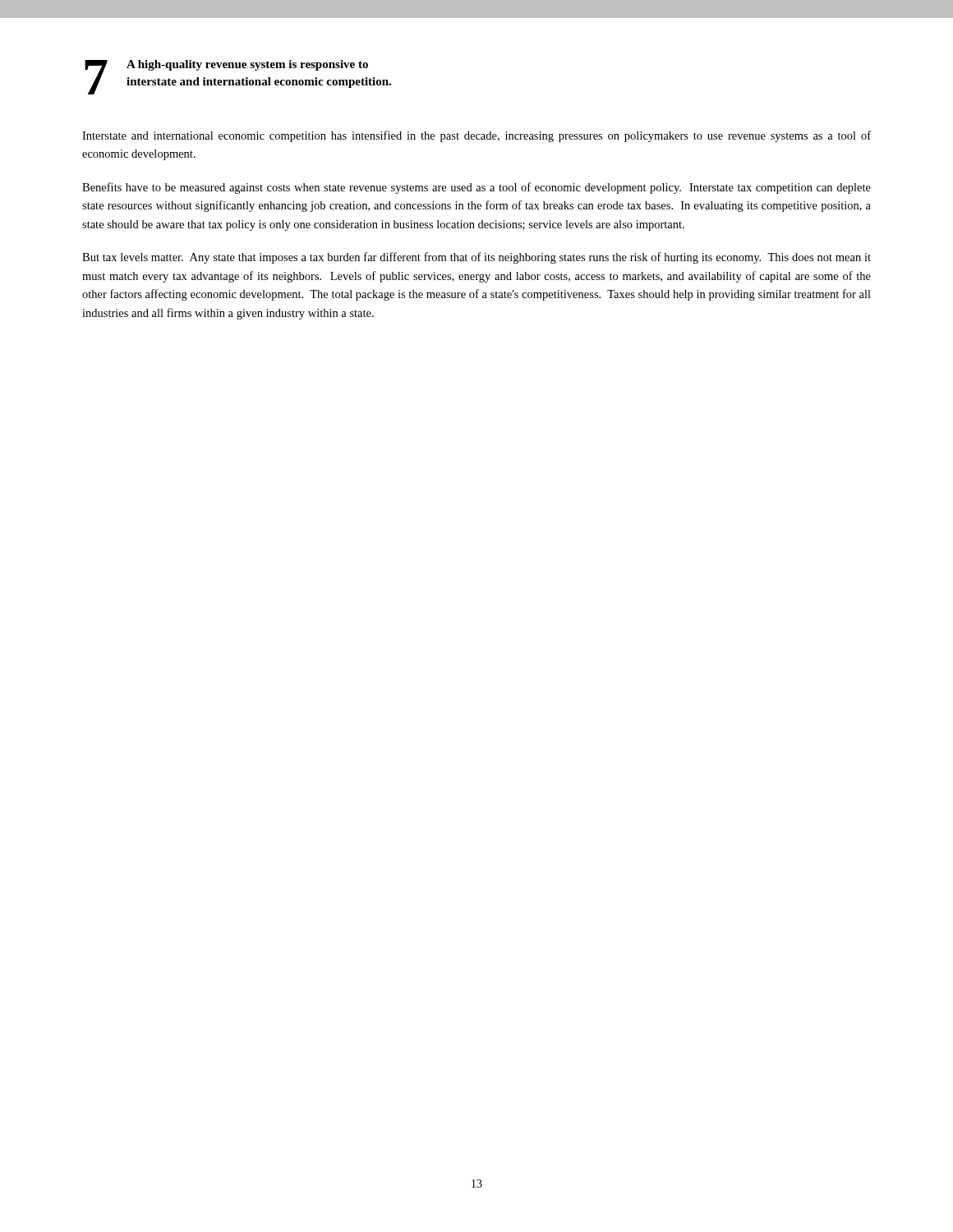Image resolution: width=953 pixels, height=1232 pixels.
Task: Select the text block containing "Benefits have to be measured against costs when"
Action: pyautogui.click(x=476, y=206)
